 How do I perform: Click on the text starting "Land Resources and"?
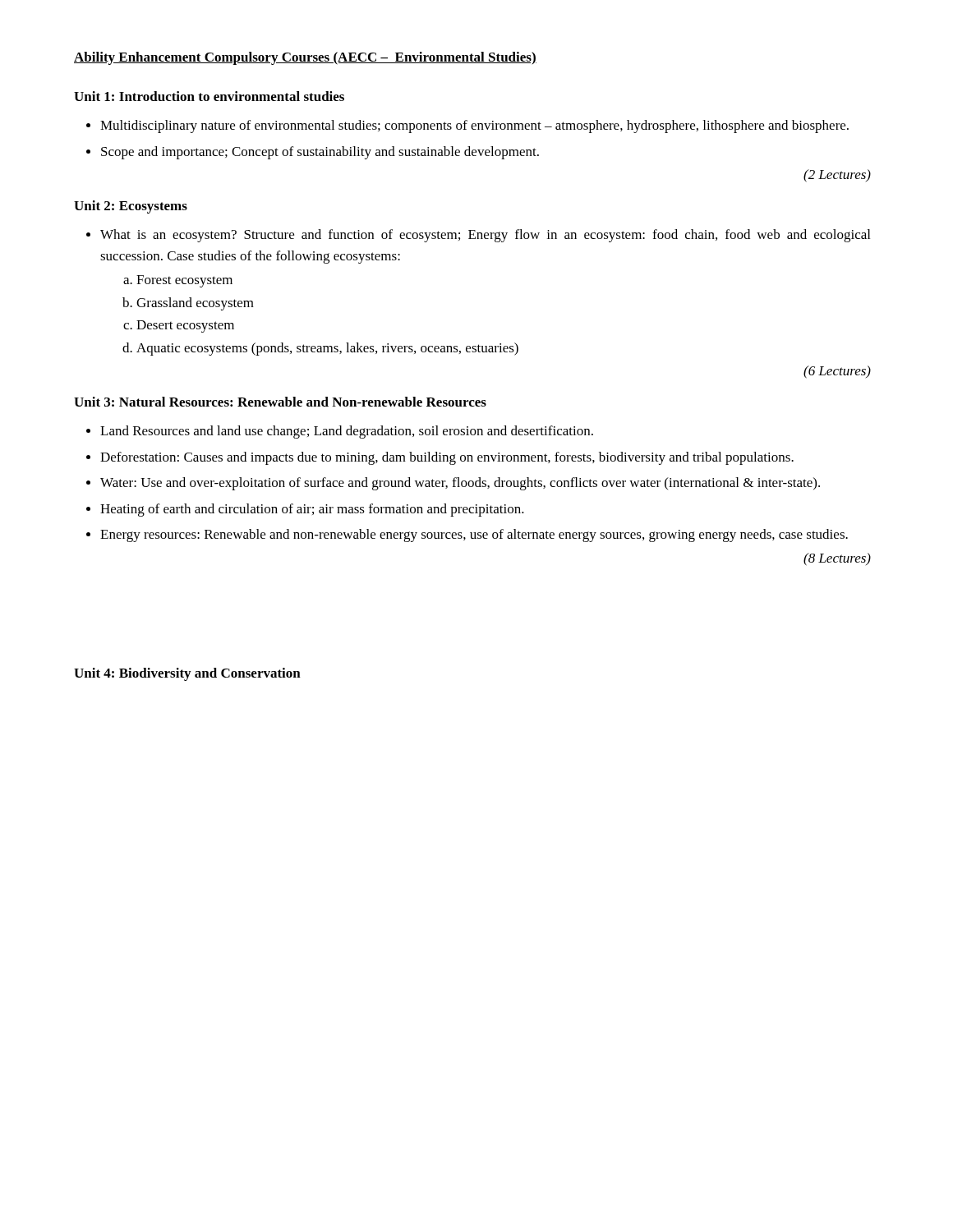(x=486, y=431)
